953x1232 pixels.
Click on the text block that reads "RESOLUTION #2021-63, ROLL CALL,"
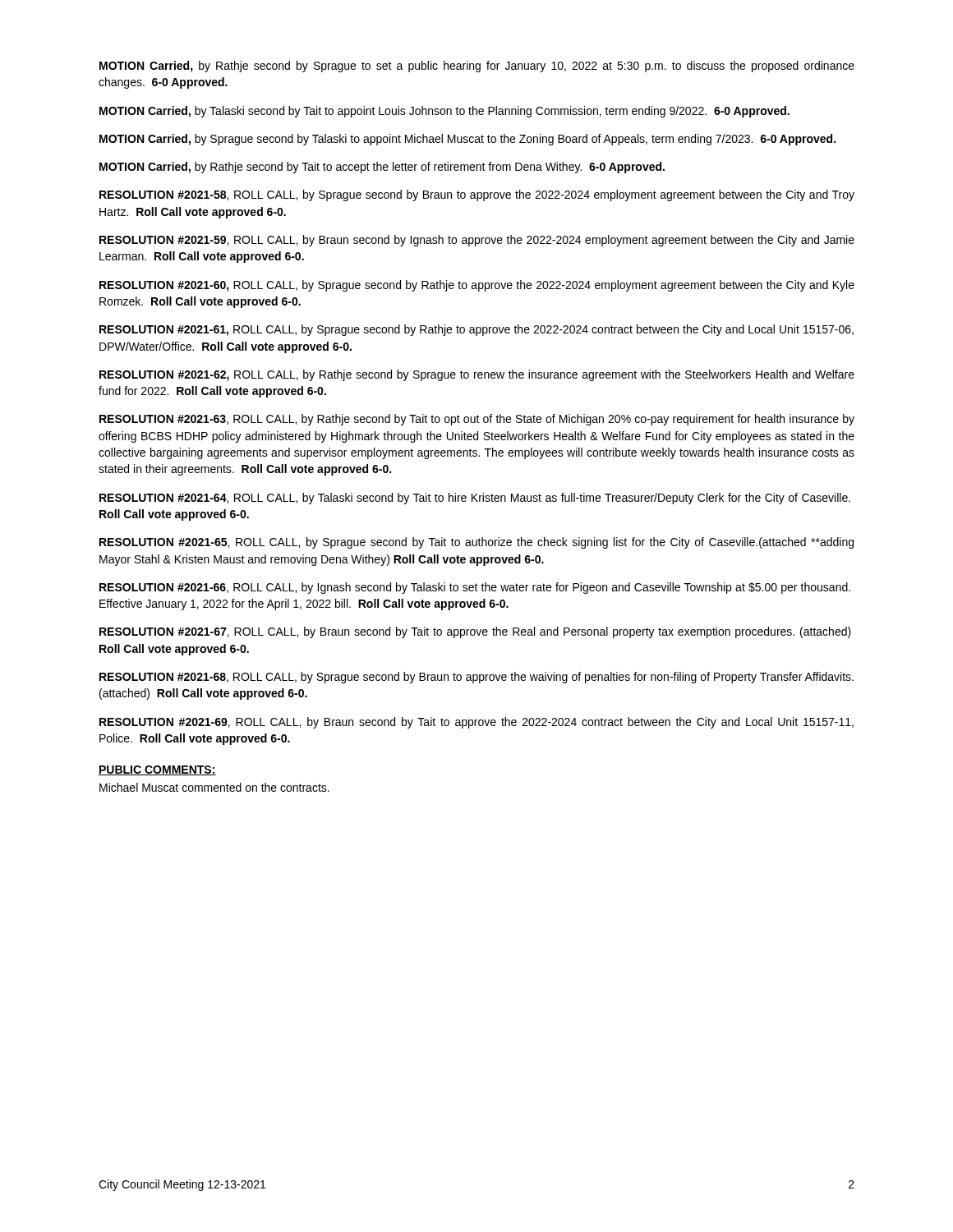[476, 444]
